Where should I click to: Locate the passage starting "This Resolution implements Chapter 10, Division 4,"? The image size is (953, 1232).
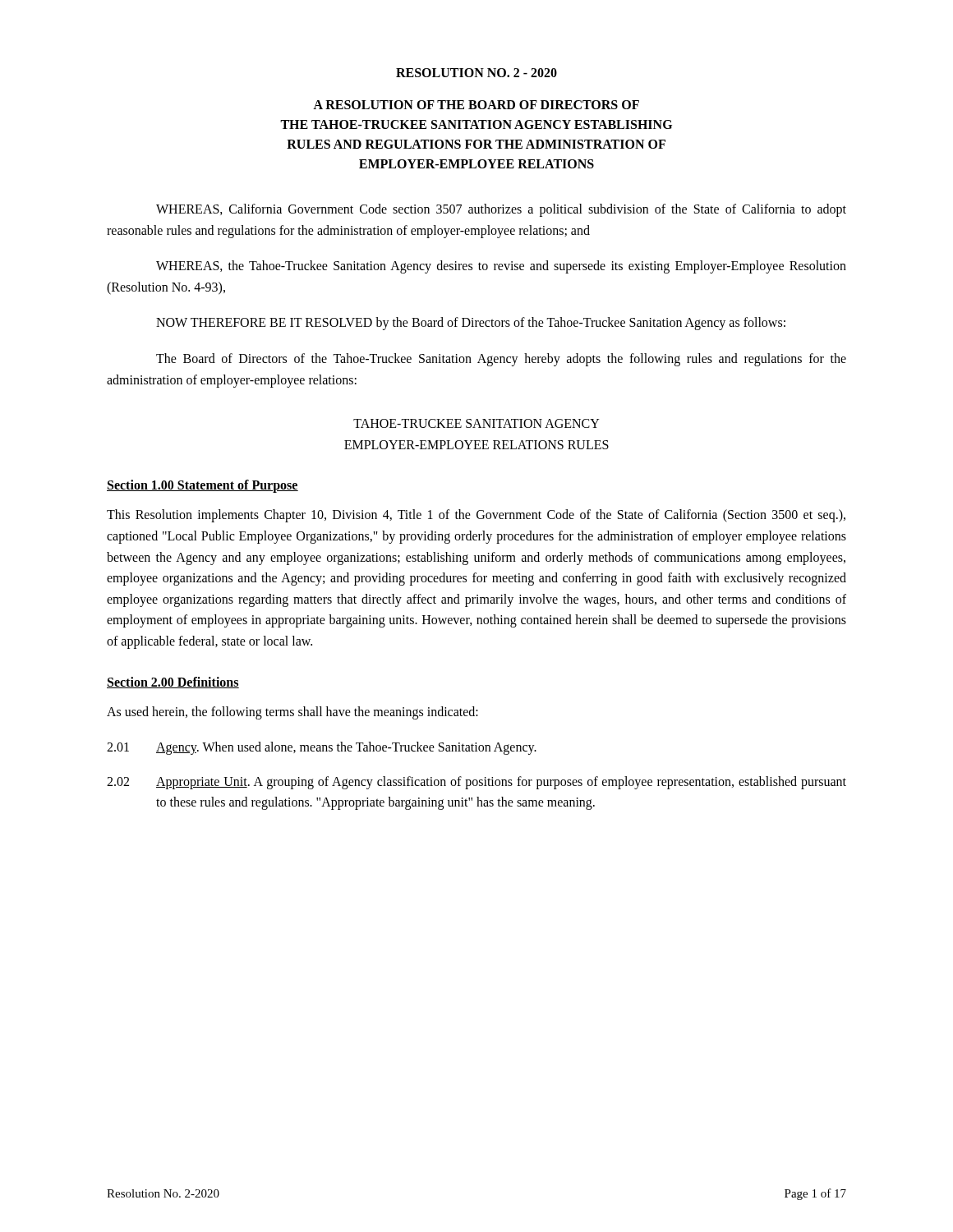coord(476,578)
